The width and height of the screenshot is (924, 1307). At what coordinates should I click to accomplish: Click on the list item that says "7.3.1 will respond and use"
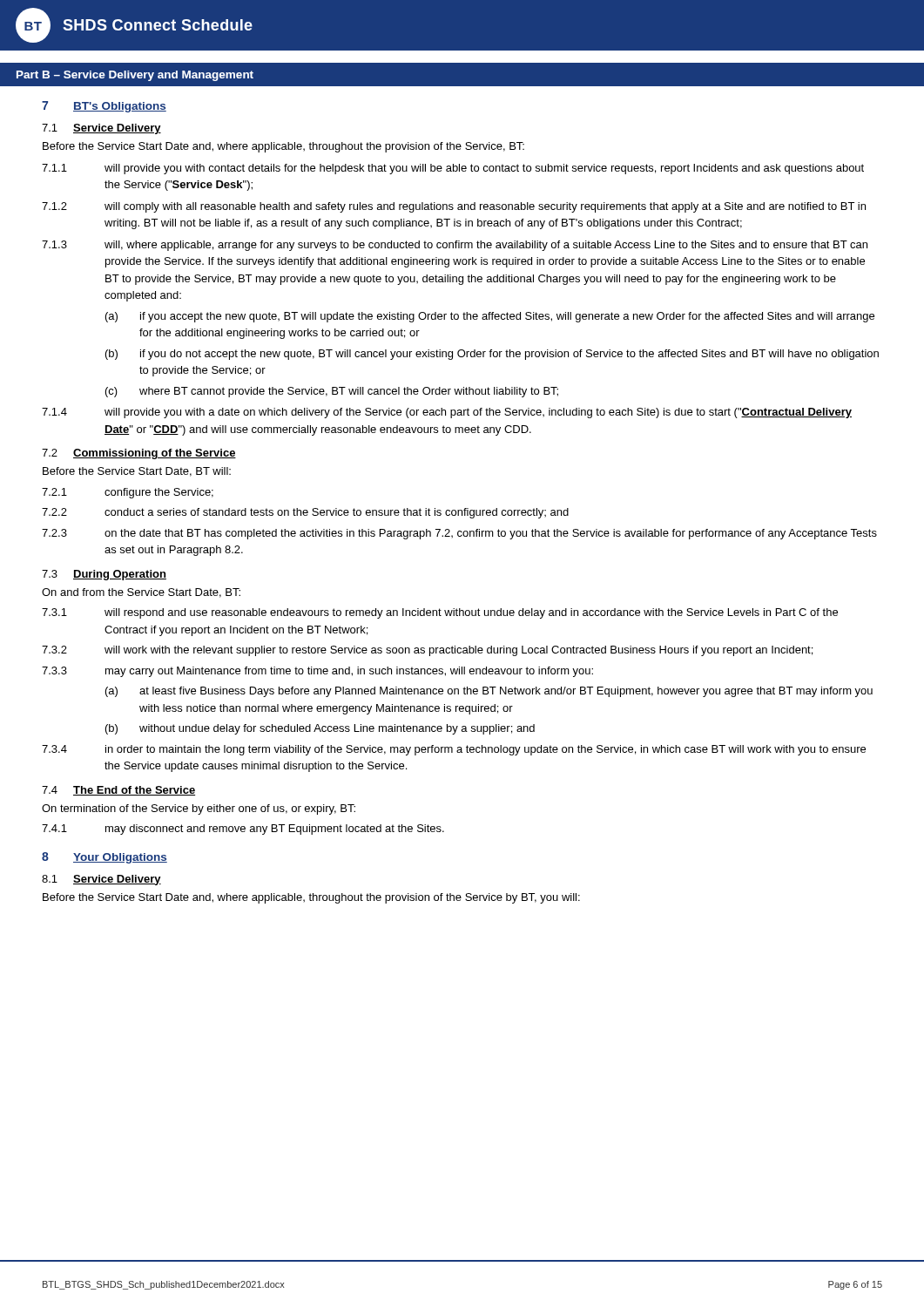pyautogui.click(x=462, y=621)
